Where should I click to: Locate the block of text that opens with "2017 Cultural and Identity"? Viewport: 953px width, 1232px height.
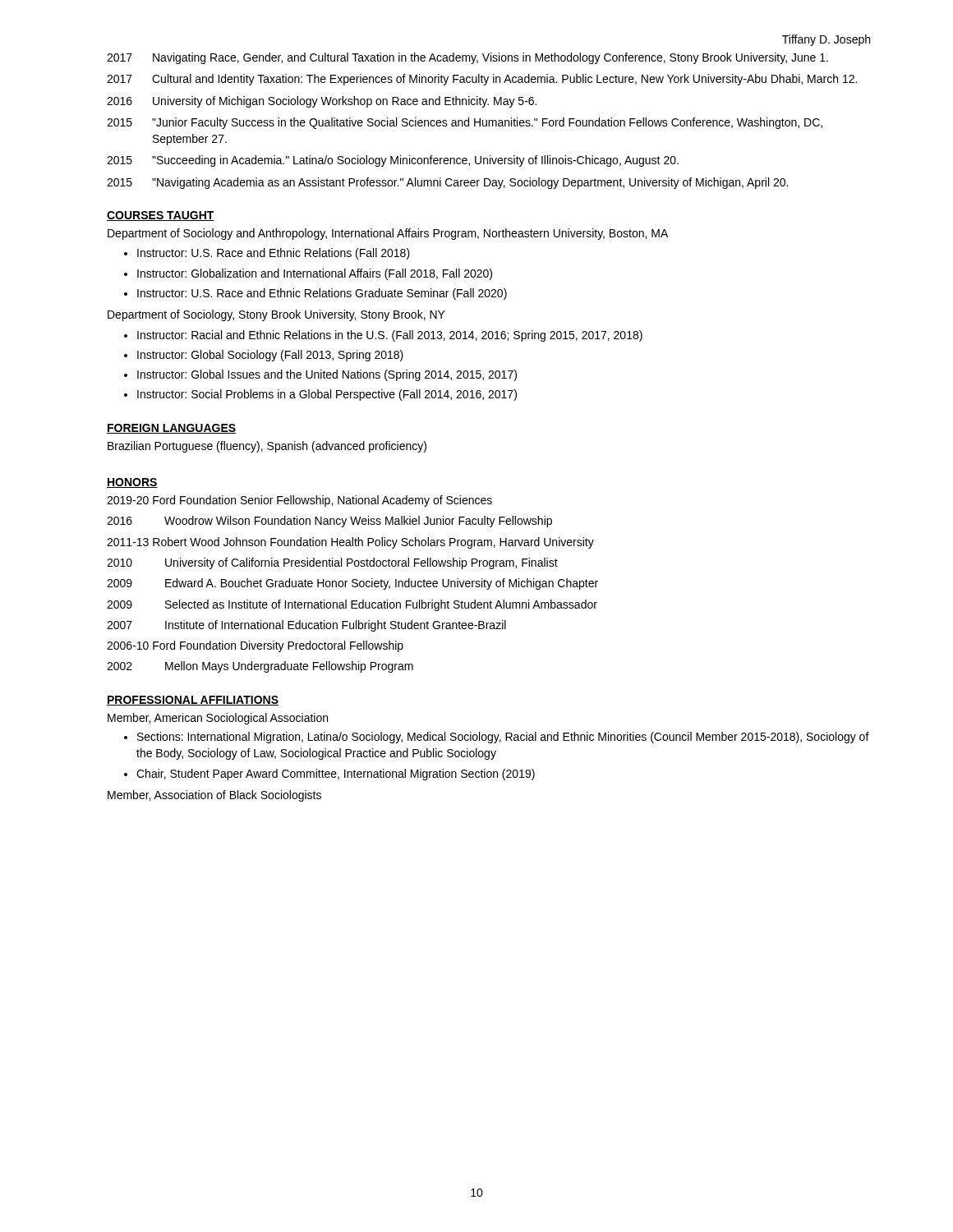coord(489,79)
